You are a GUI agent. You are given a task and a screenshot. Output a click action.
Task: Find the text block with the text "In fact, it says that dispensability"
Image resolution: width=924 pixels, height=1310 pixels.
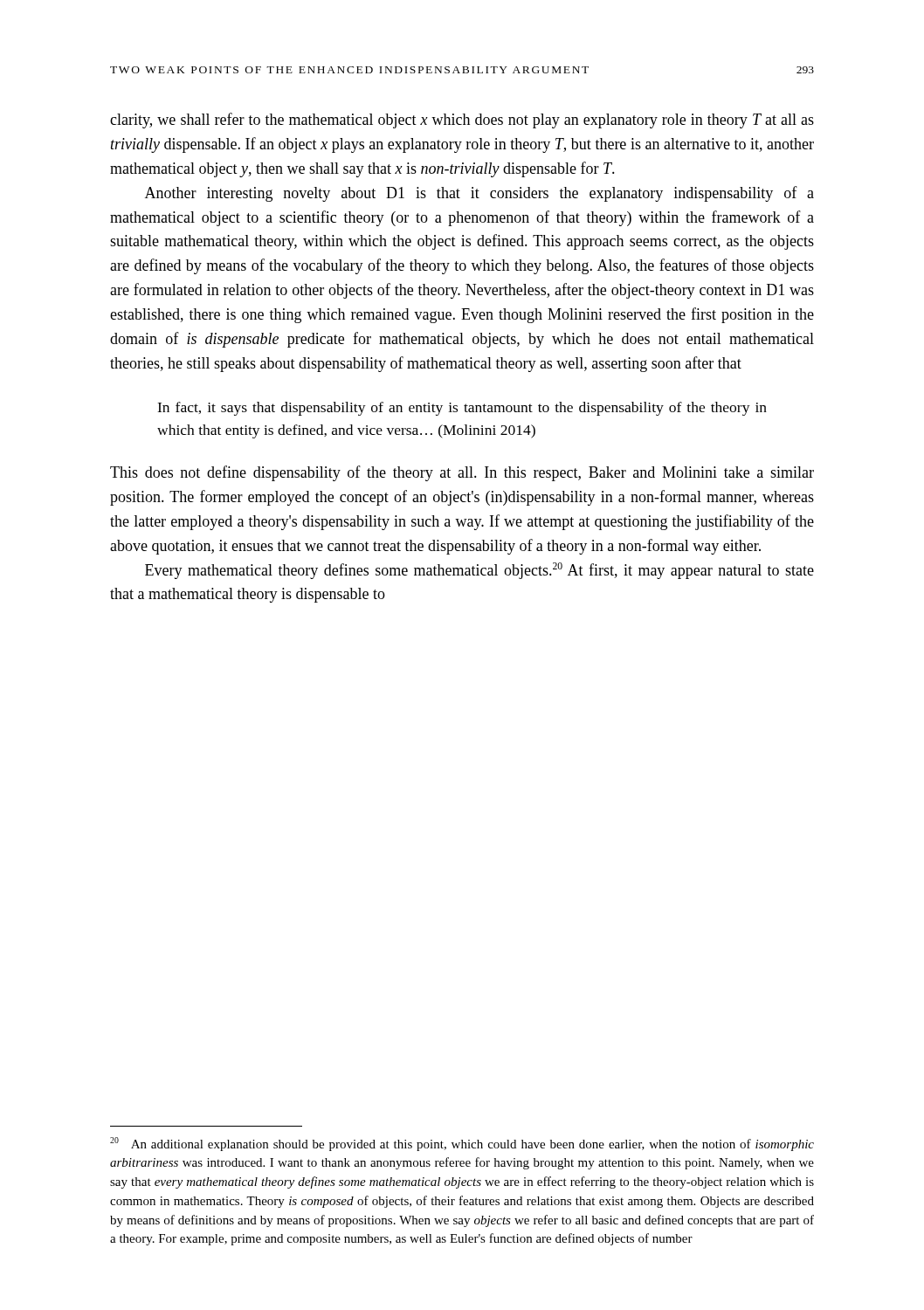[462, 418]
